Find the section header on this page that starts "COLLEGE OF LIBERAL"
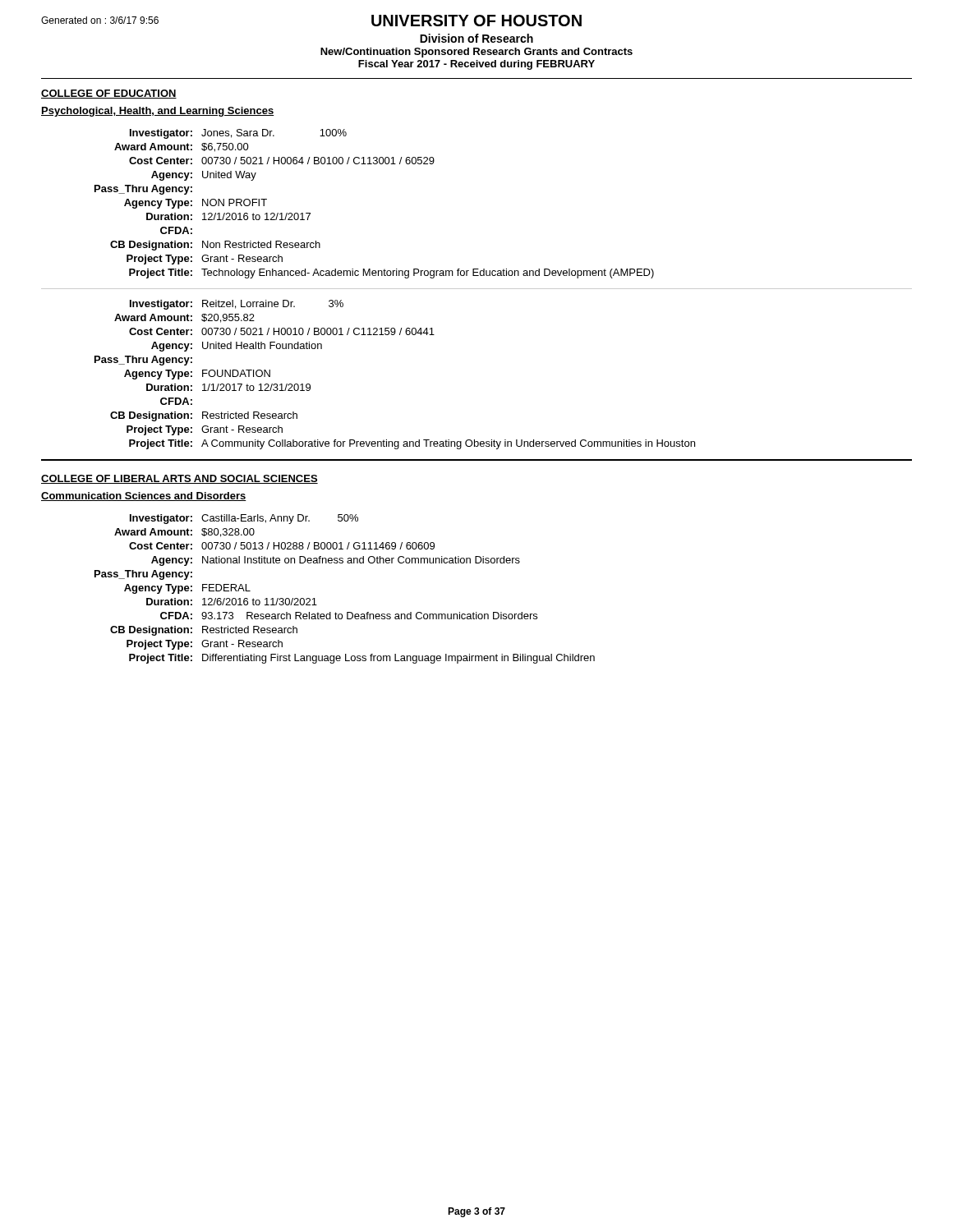This screenshot has width=953, height=1232. click(179, 478)
